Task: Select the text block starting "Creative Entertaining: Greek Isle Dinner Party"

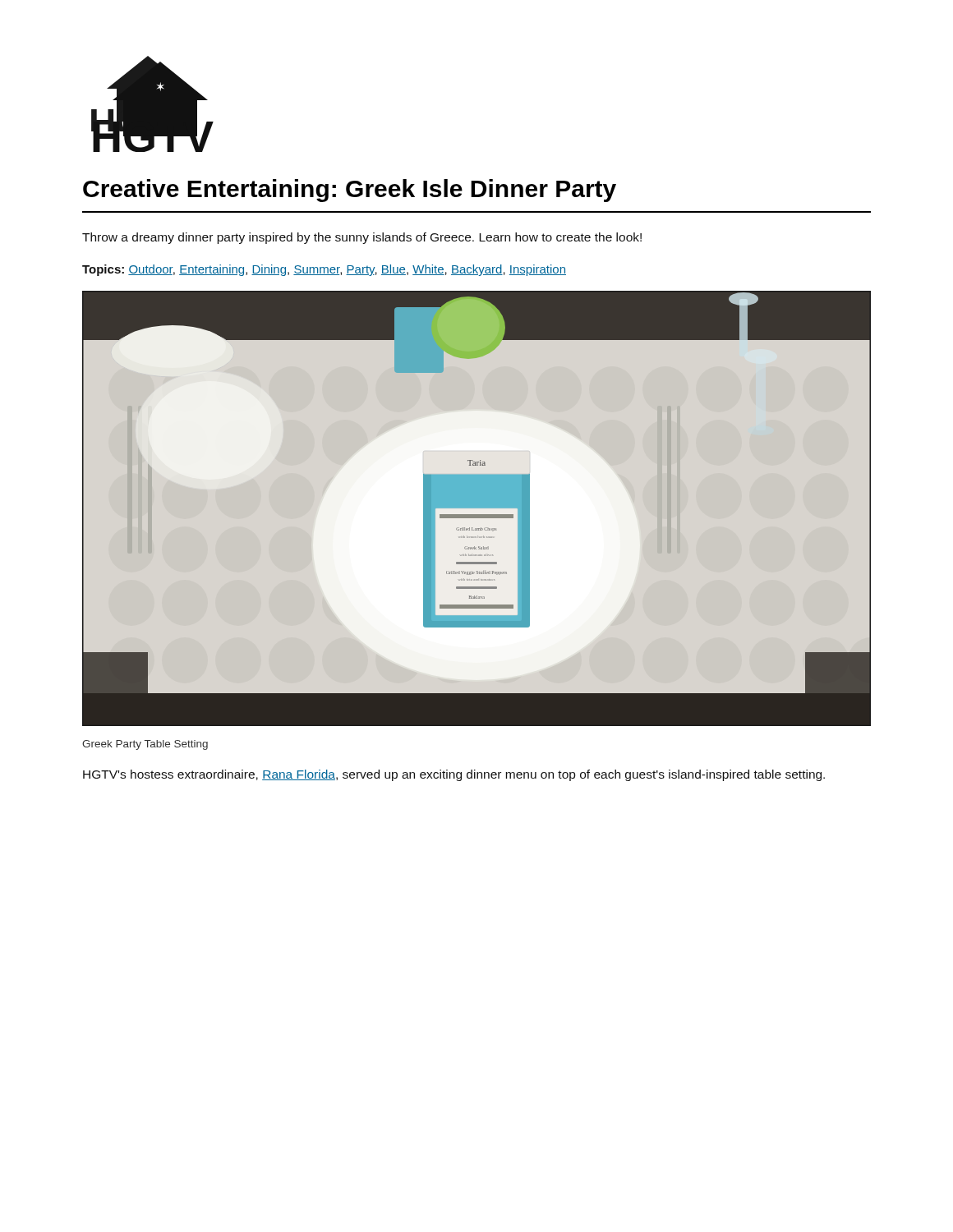Action: pos(476,194)
